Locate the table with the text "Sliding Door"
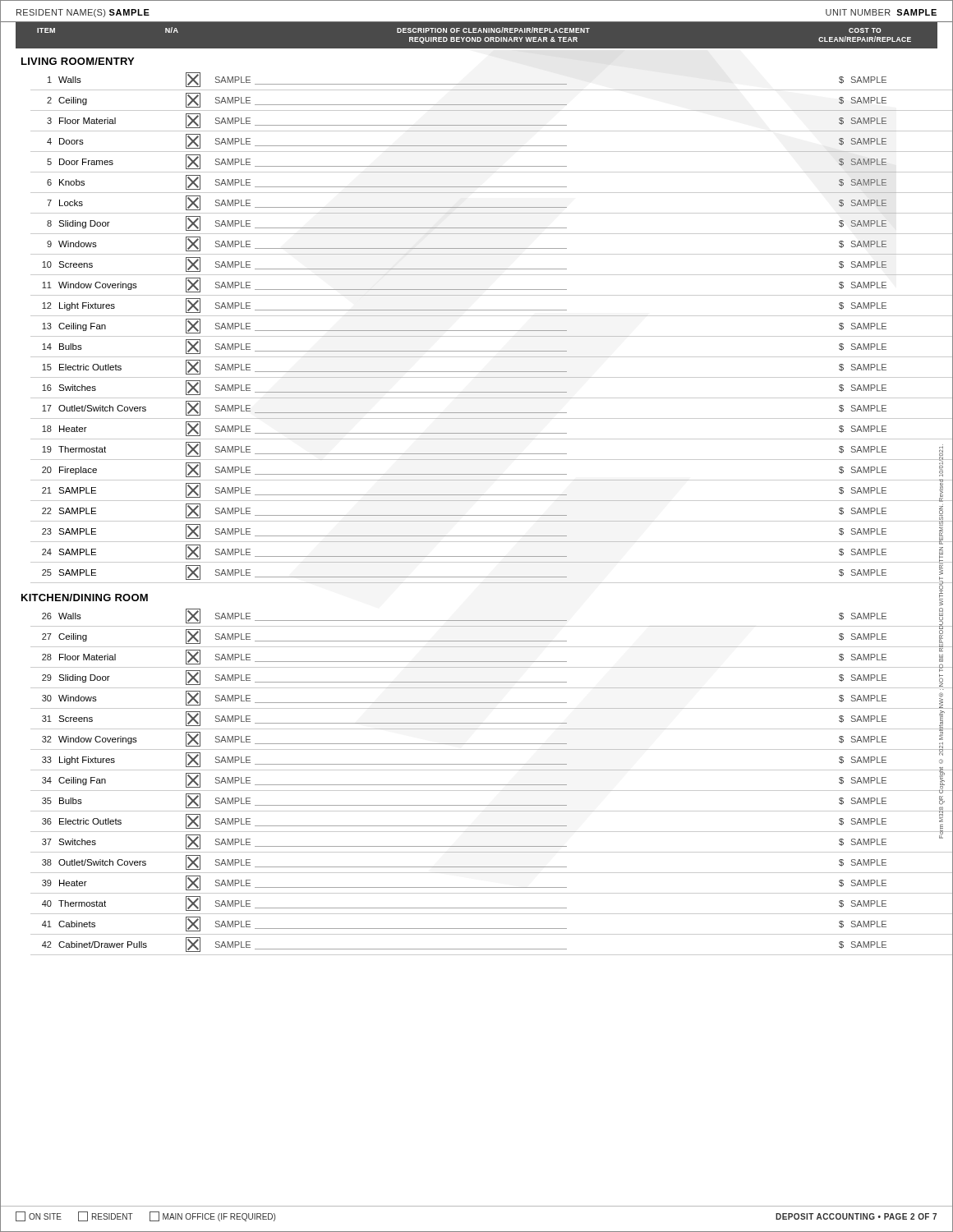This screenshot has height=1232, width=953. pyautogui.click(x=476, y=489)
